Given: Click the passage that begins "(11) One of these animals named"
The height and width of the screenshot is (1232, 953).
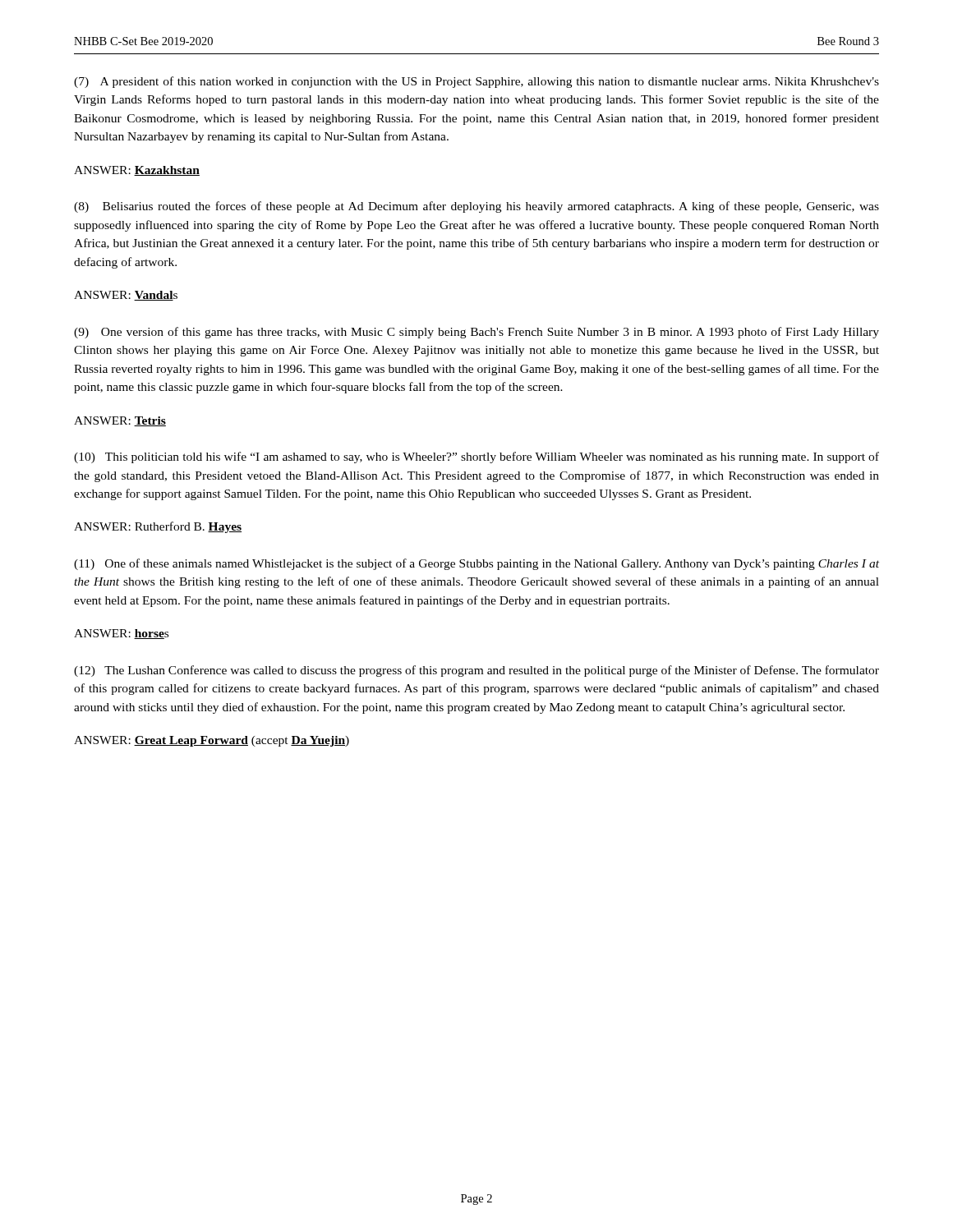Looking at the screenshot, I should 476,582.
